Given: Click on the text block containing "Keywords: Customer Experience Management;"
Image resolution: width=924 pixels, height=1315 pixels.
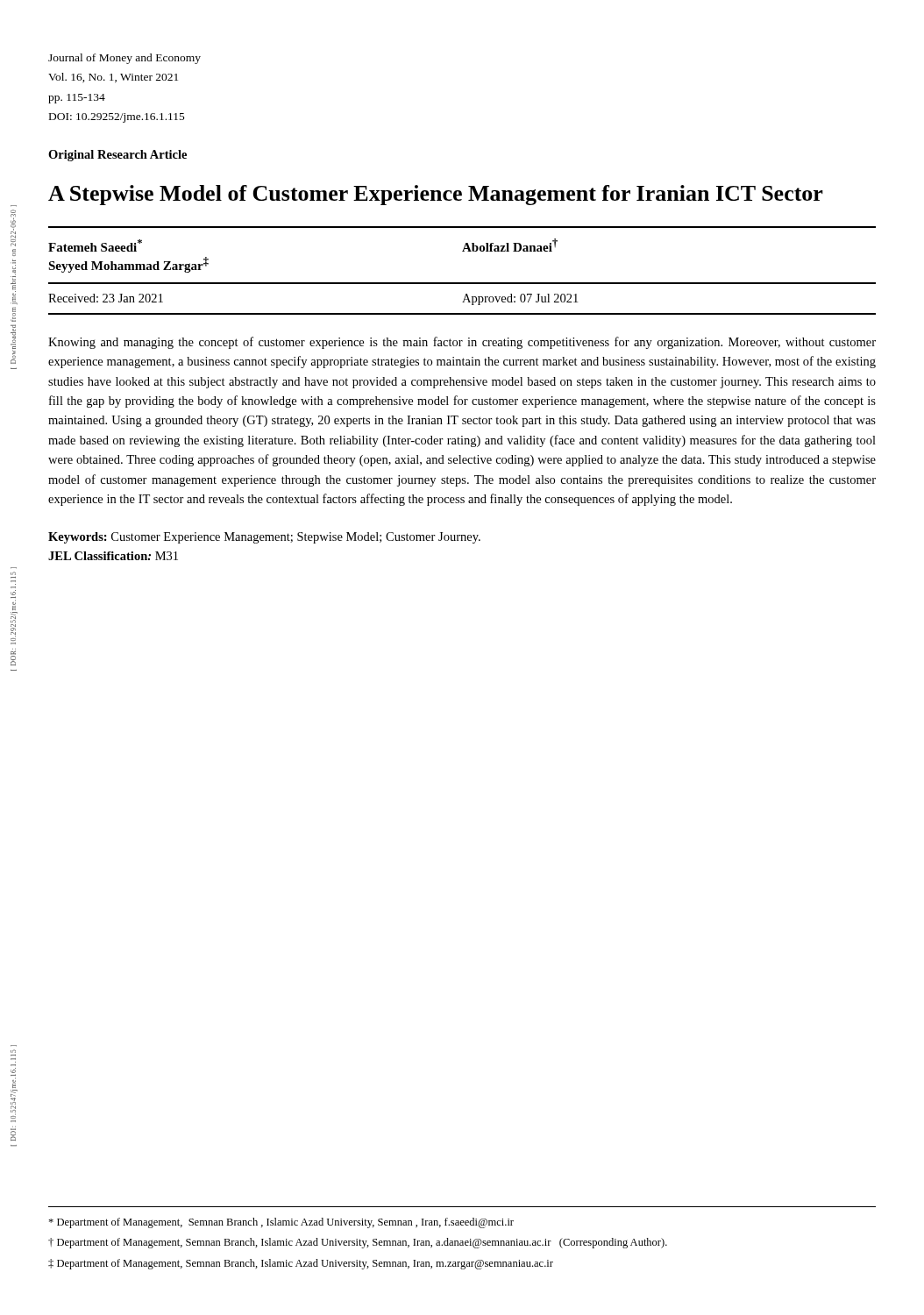Looking at the screenshot, I should tap(265, 546).
